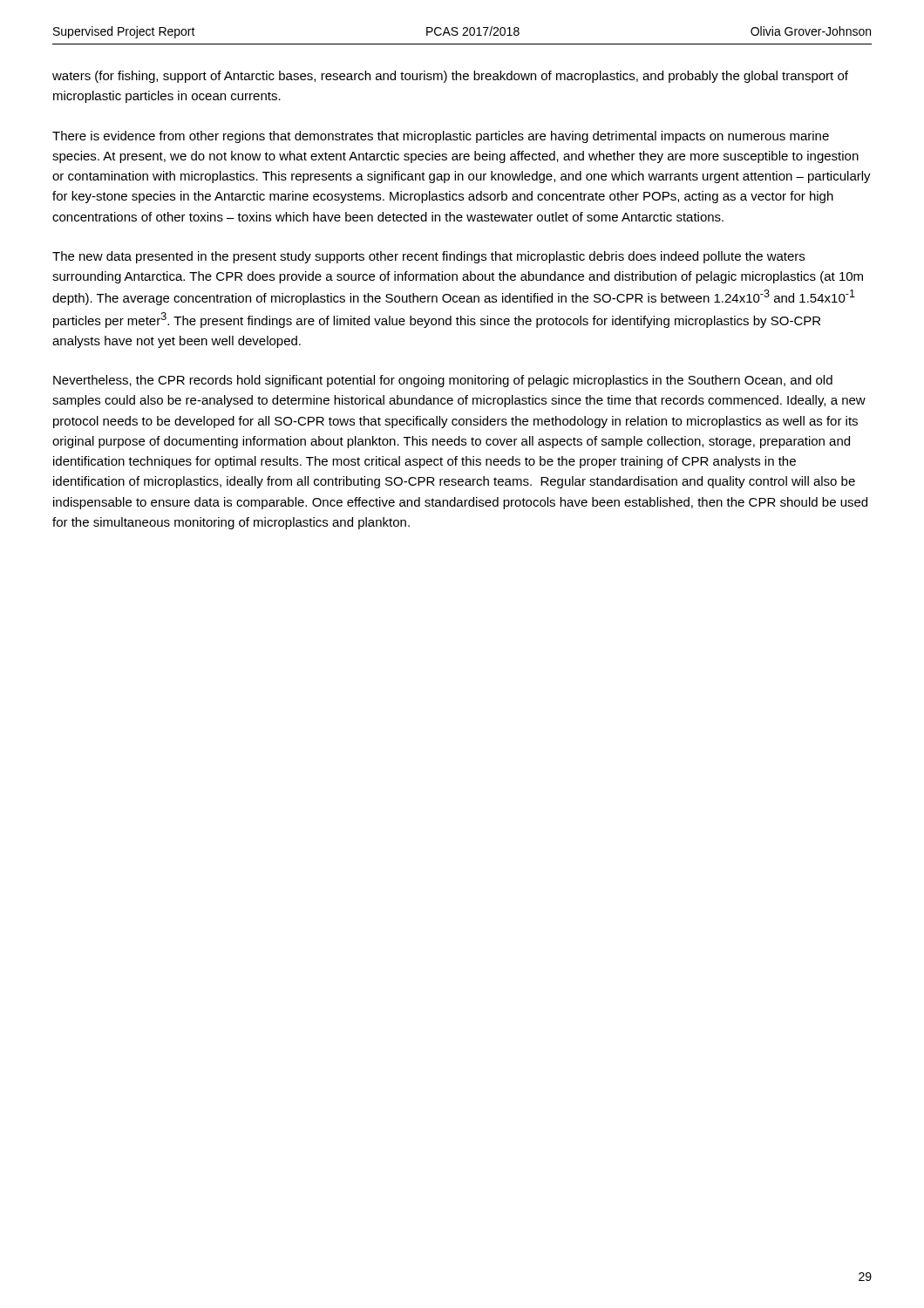Find the block on this page that starts "There is evidence"
Image resolution: width=924 pixels, height=1308 pixels.
(461, 176)
